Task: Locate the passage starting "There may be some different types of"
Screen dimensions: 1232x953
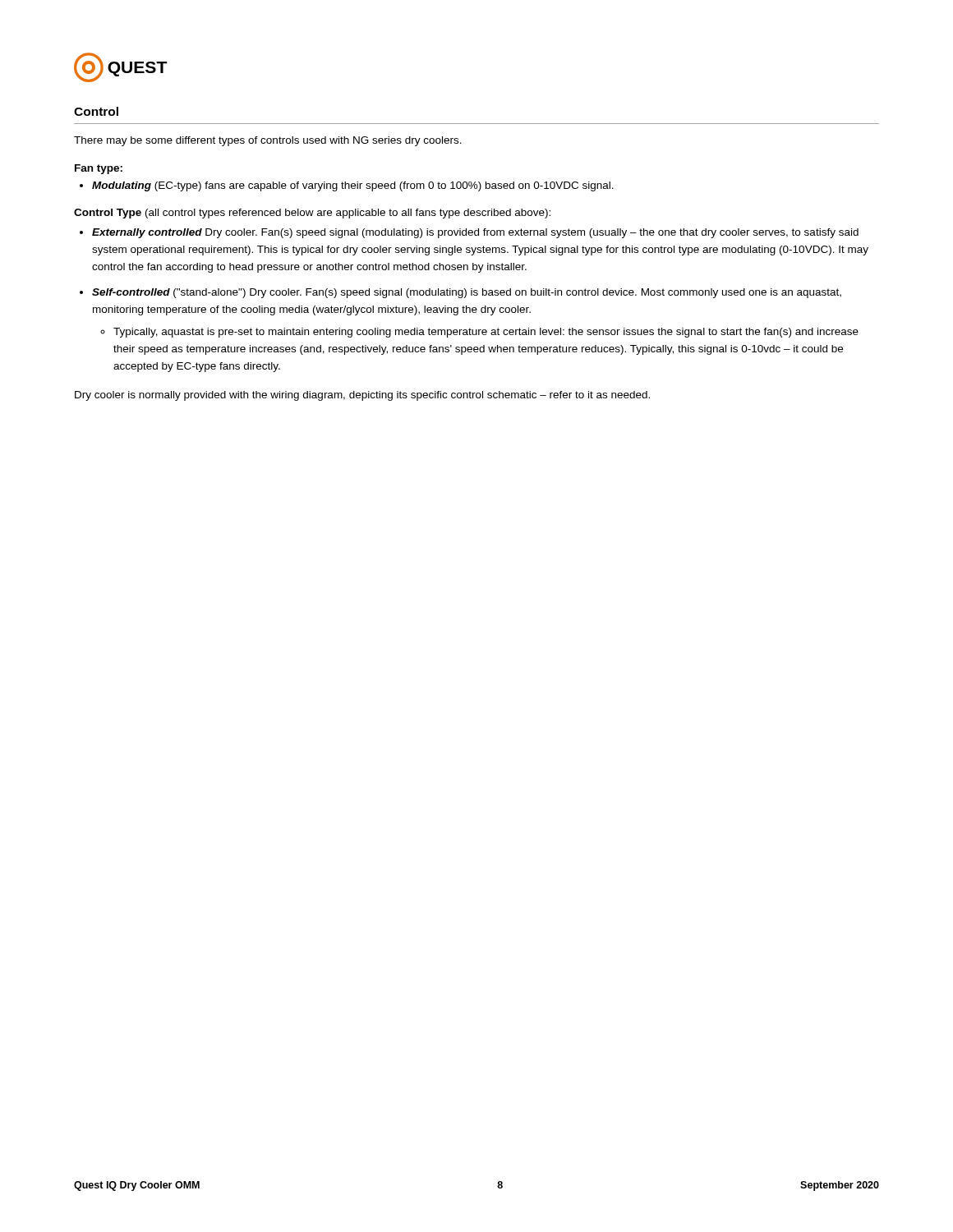Action: click(268, 140)
